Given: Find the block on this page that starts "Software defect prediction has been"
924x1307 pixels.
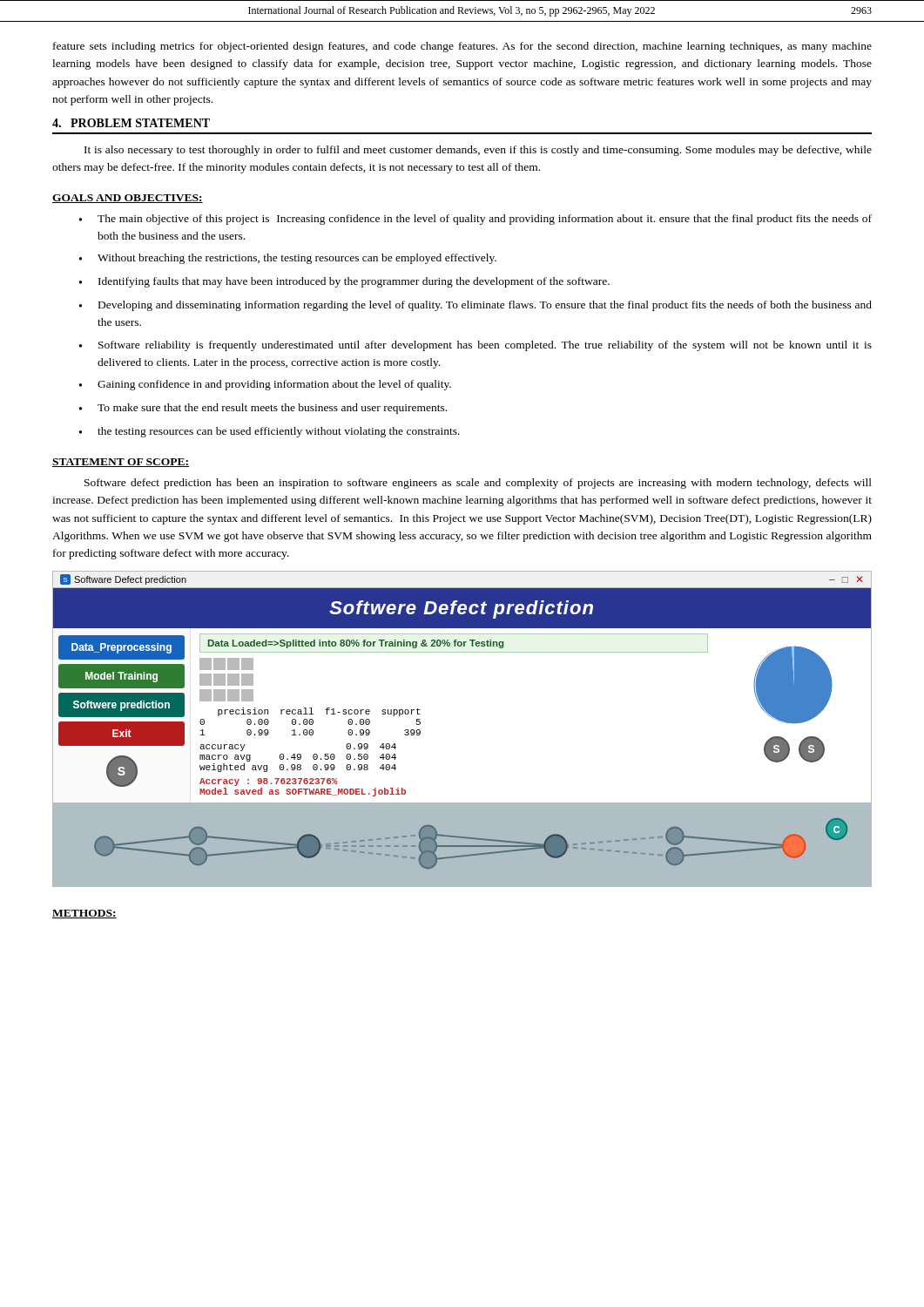Looking at the screenshot, I should 462,518.
